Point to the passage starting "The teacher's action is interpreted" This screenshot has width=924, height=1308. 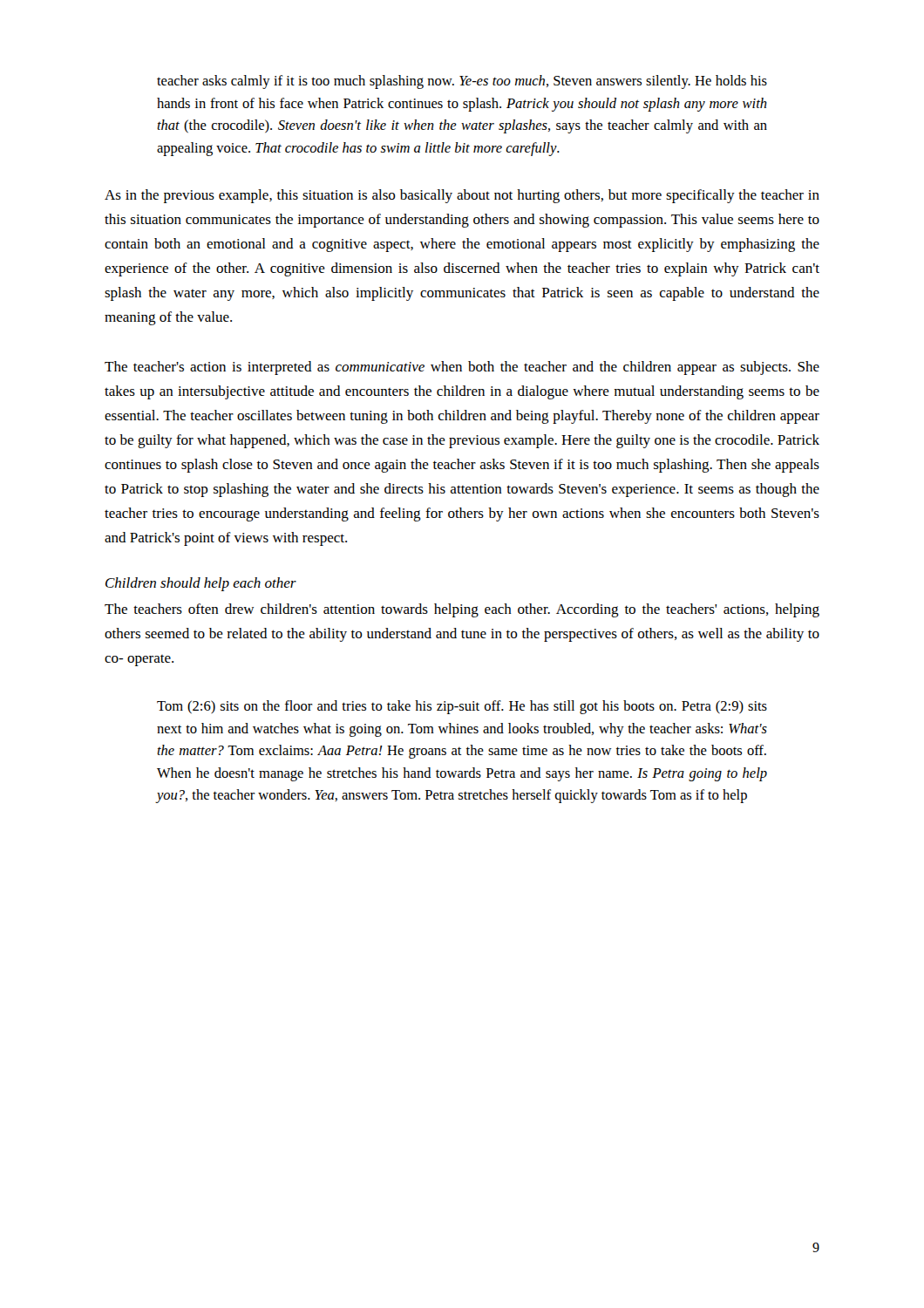462,452
